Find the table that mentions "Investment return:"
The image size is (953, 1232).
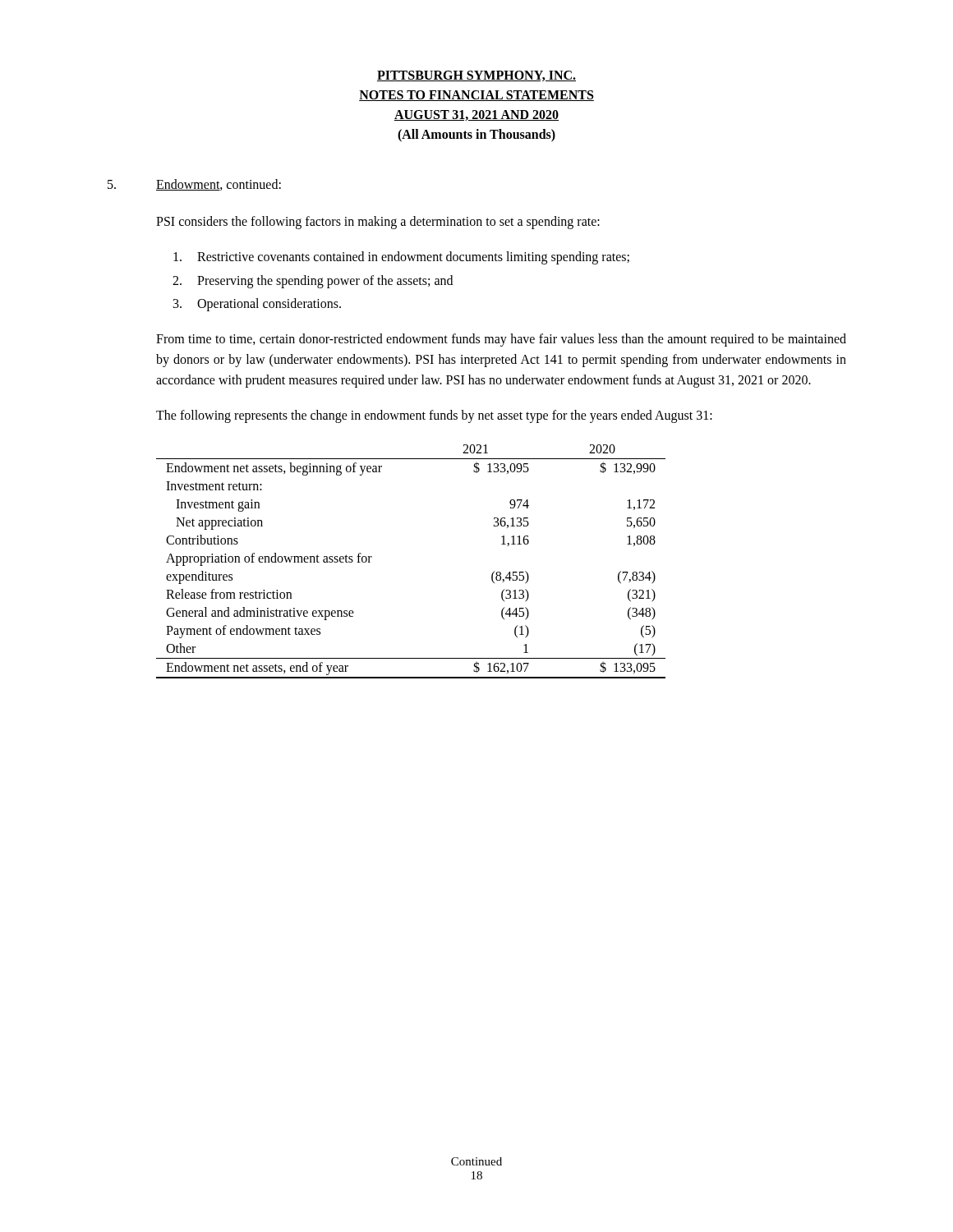tap(501, 560)
